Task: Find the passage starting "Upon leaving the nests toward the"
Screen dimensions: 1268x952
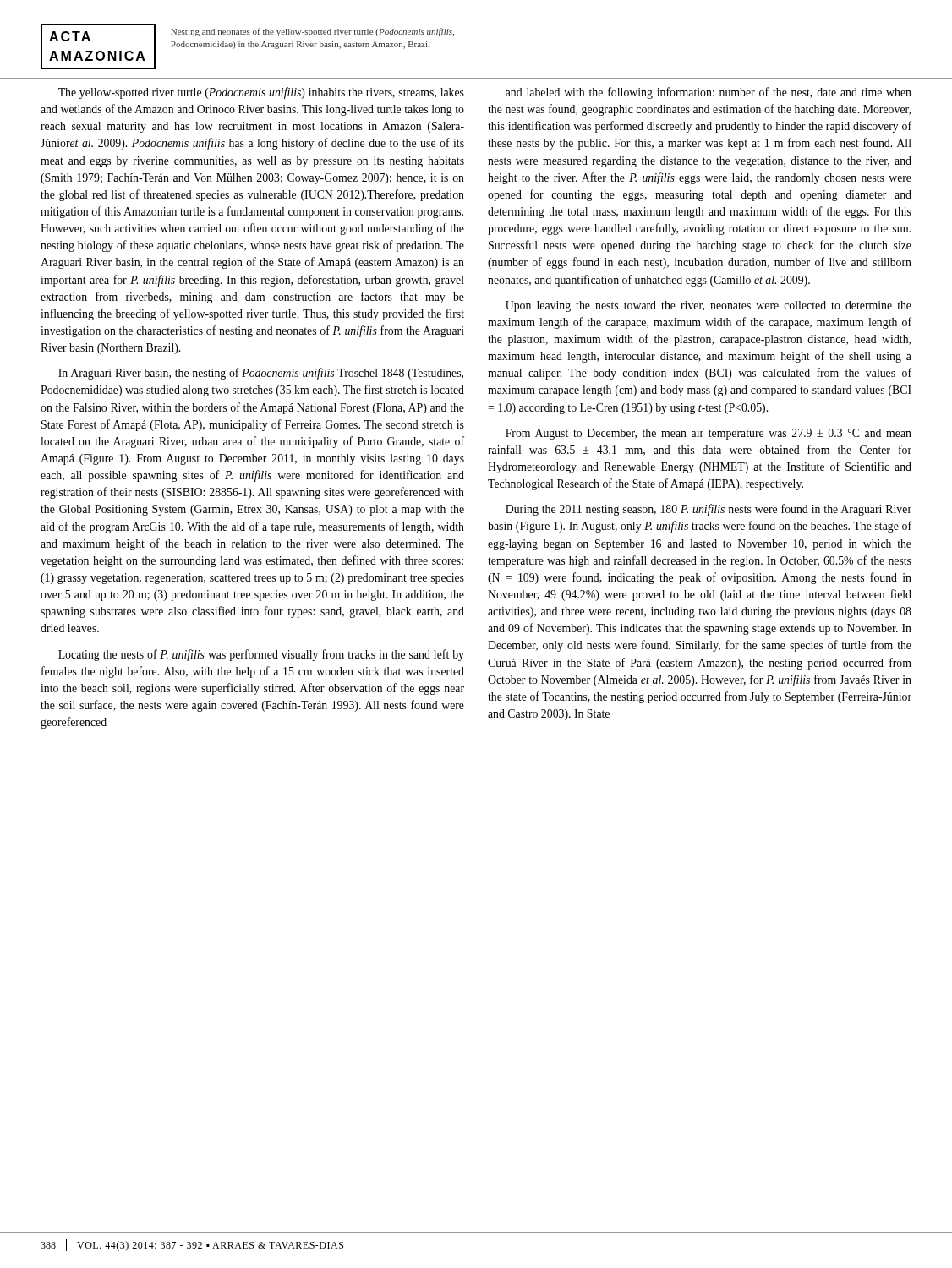Action: click(x=700, y=356)
